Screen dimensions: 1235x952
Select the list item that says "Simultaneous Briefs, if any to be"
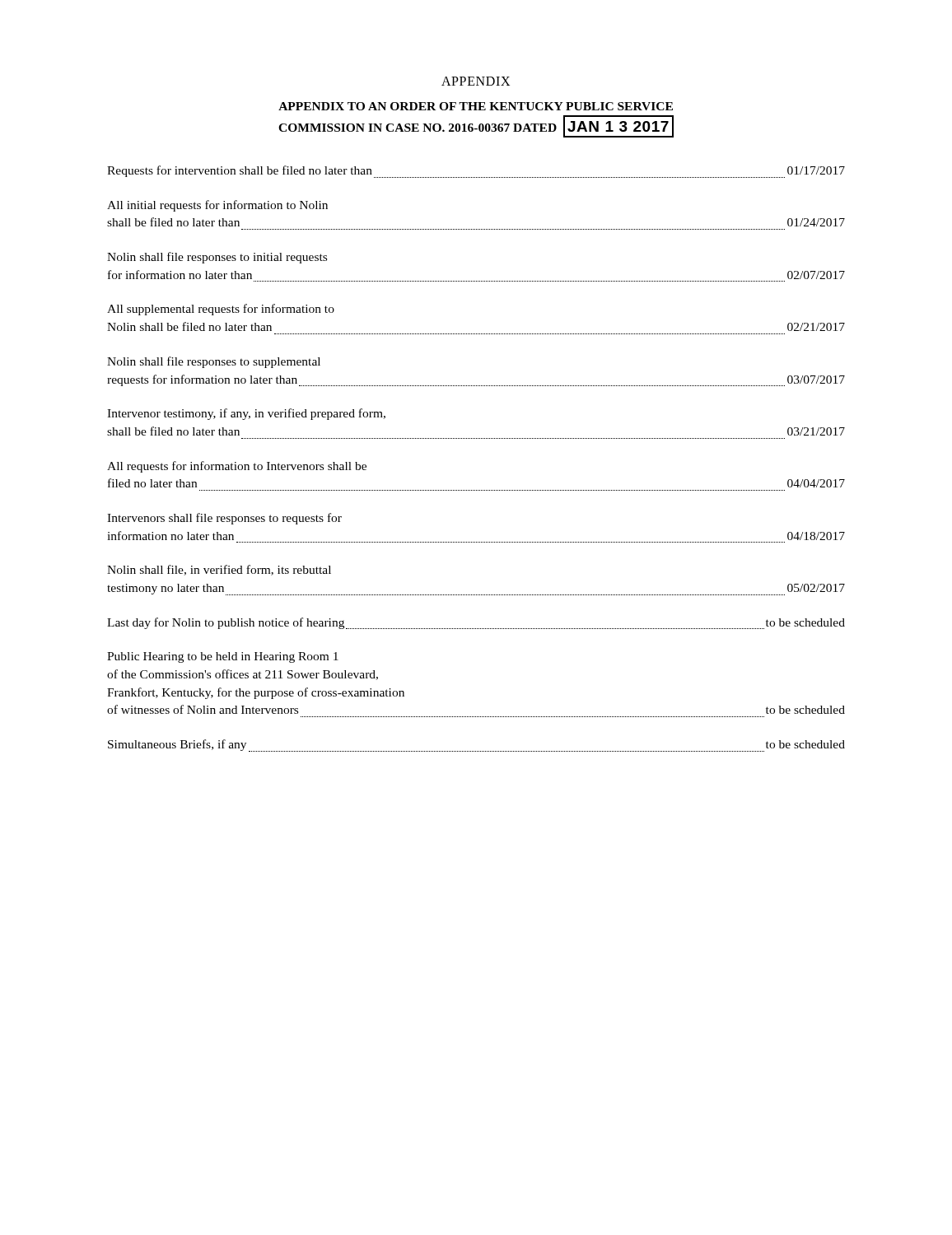click(x=476, y=744)
